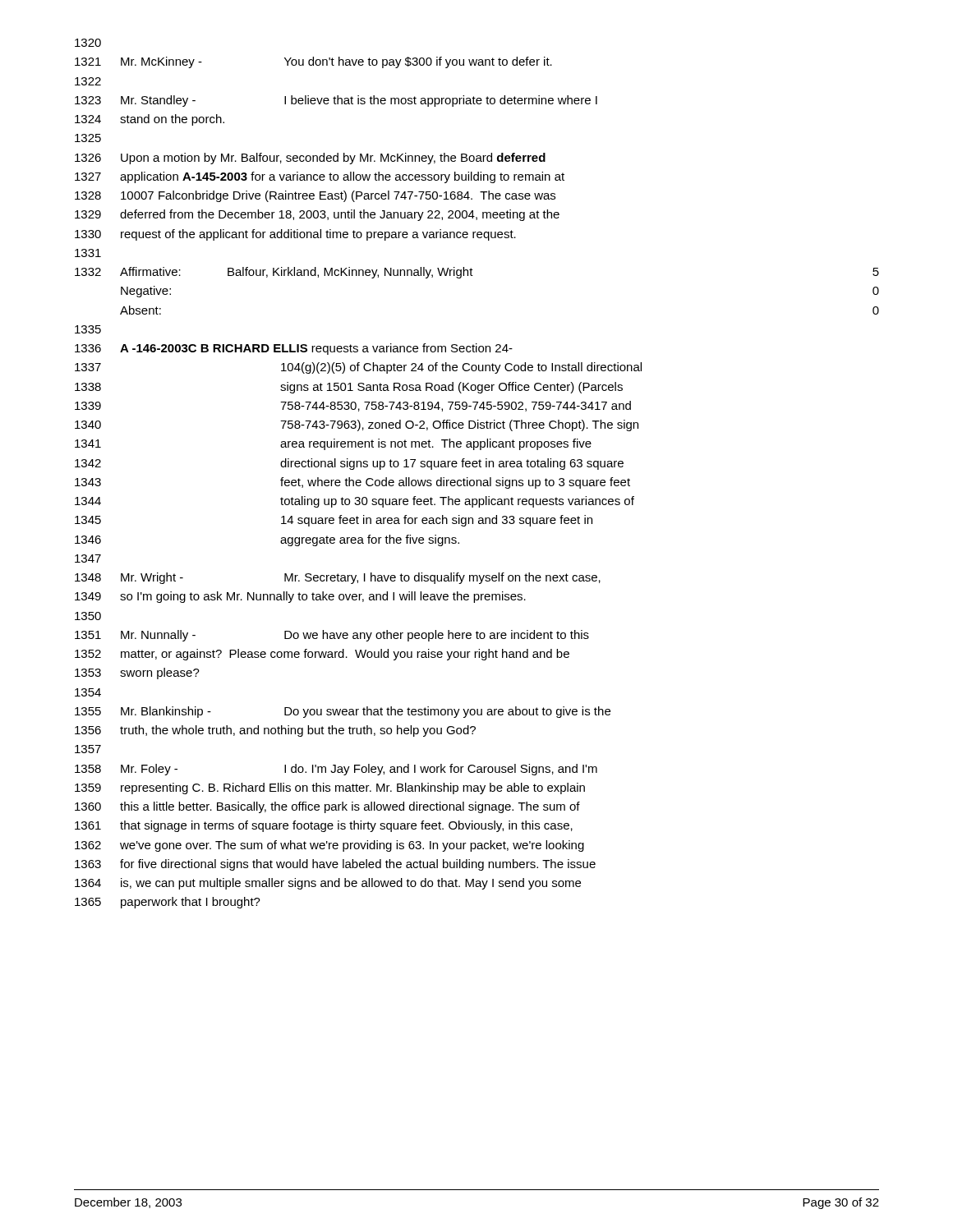Locate a table
Viewport: 953px width, 1232px height.
[476, 291]
